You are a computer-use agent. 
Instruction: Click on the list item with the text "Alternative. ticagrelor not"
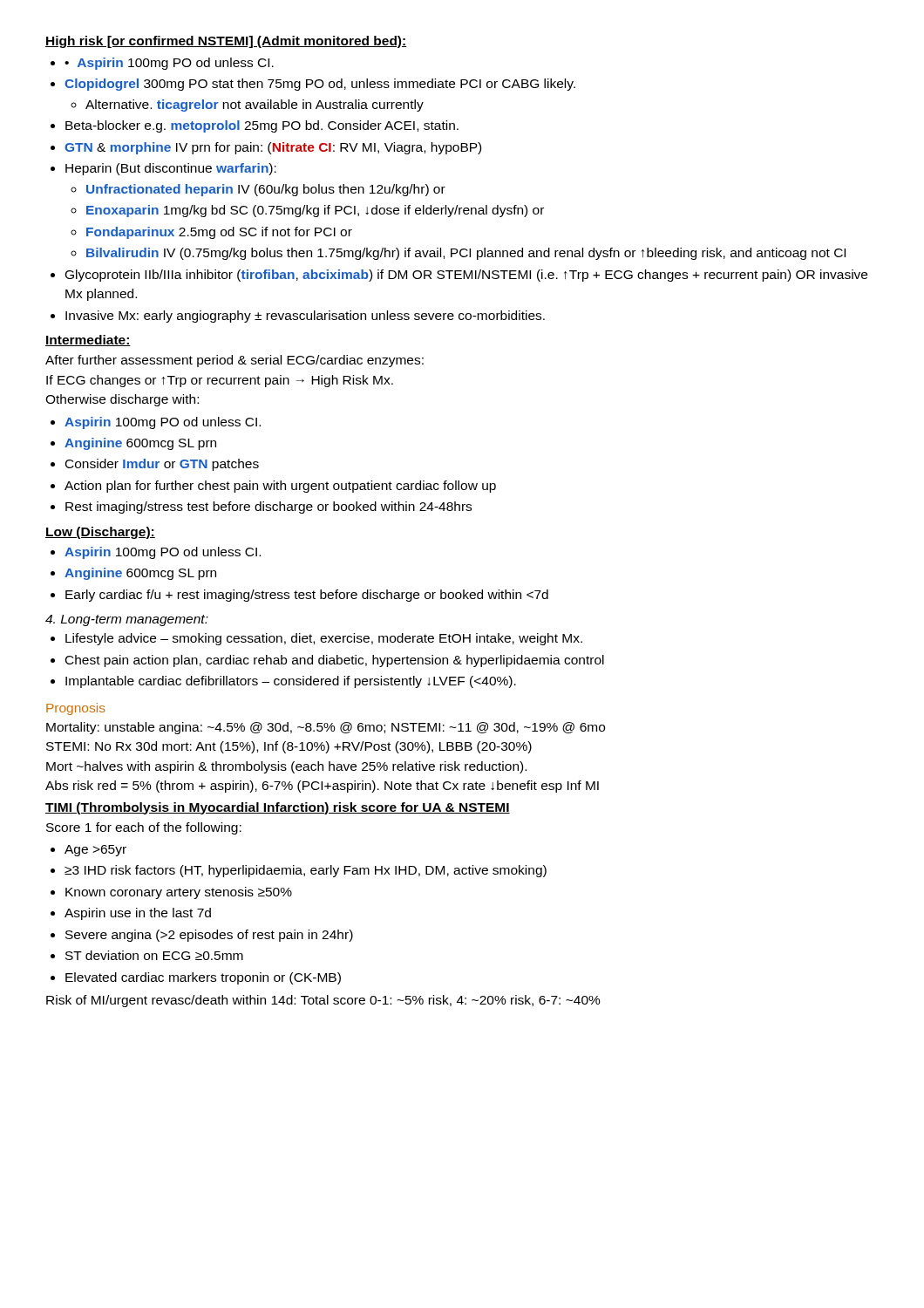point(254,104)
